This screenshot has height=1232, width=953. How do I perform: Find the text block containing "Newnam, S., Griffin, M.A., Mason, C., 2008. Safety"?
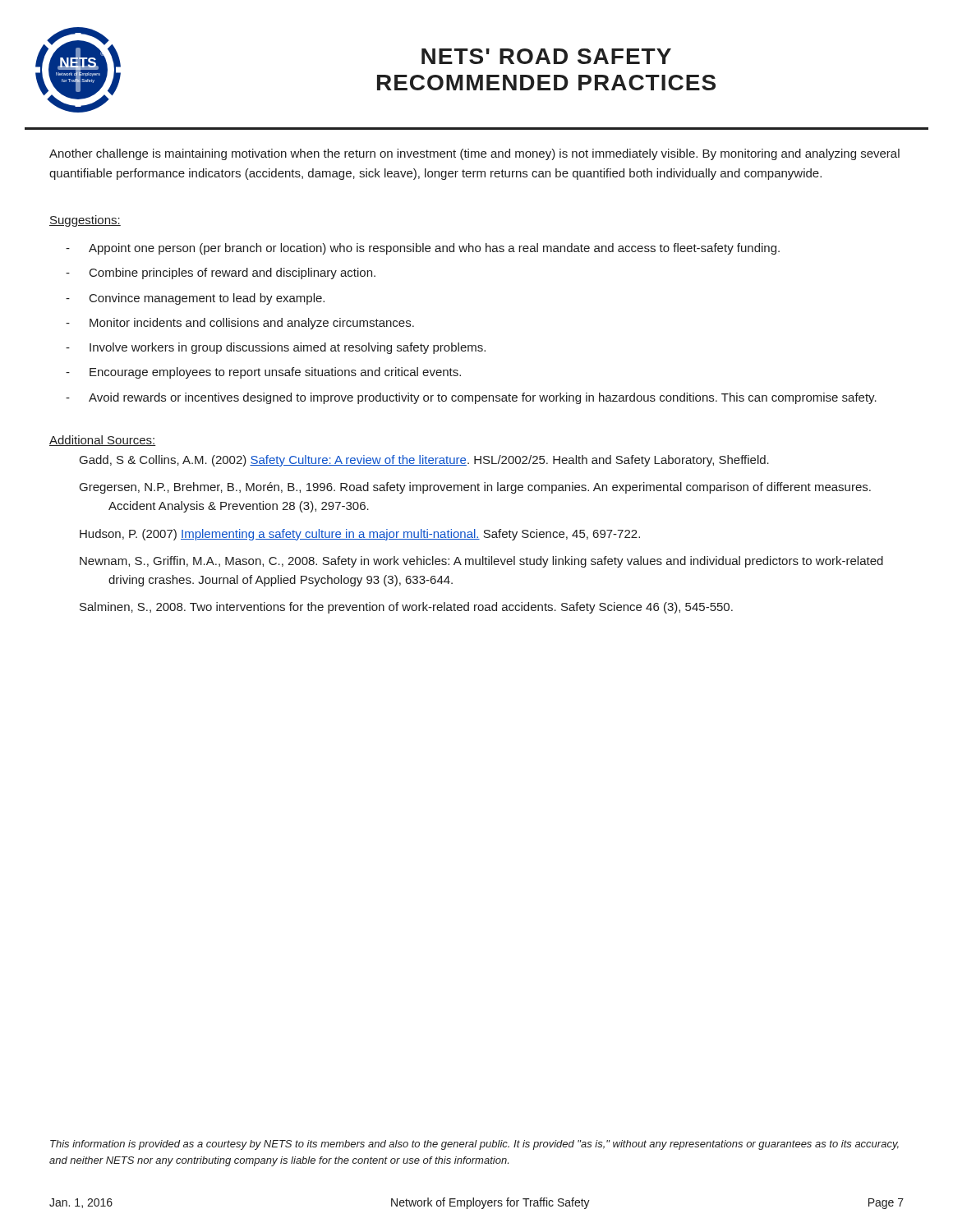pos(481,570)
